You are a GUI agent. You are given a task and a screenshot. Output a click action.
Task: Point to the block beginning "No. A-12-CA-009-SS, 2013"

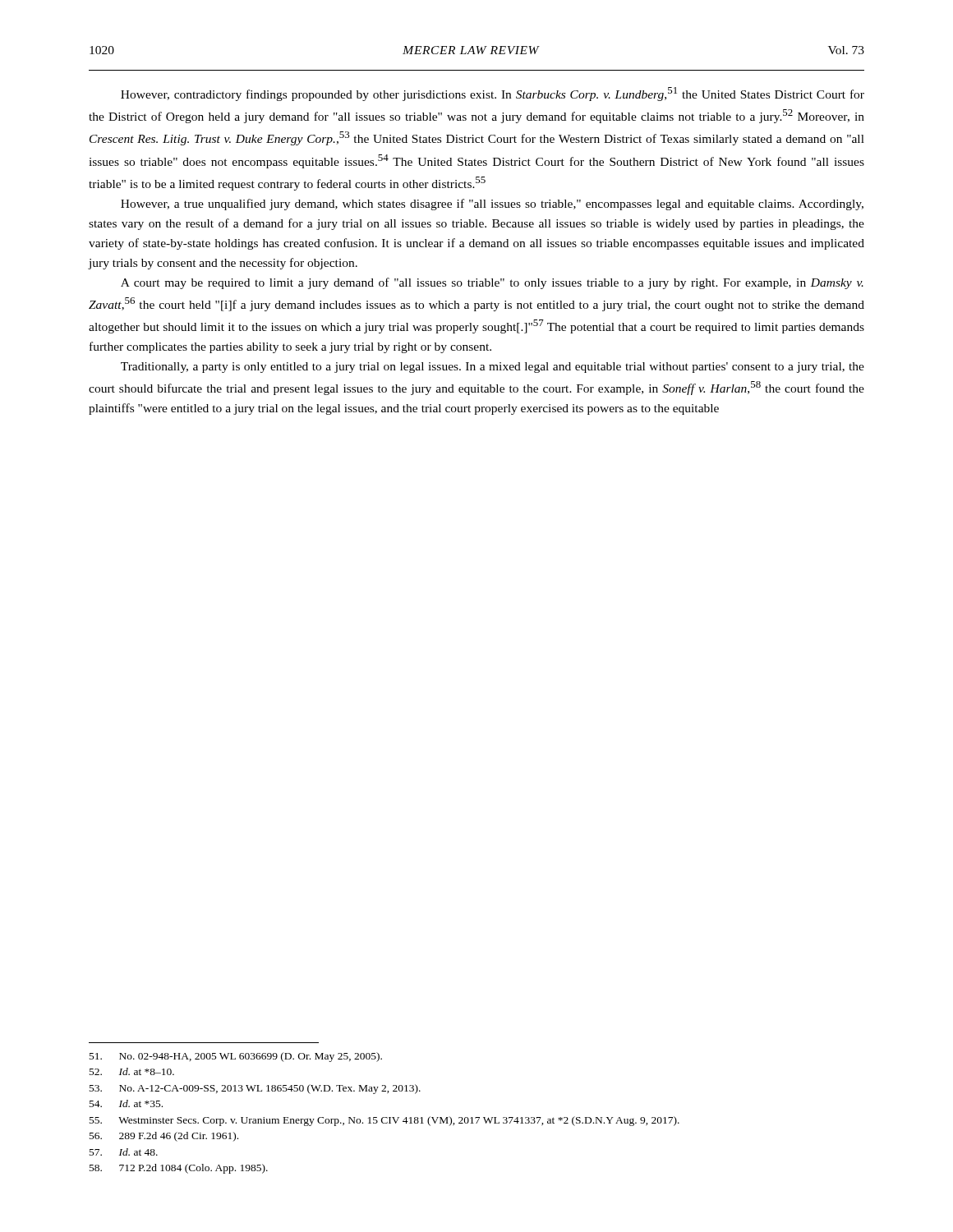click(255, 1089)
